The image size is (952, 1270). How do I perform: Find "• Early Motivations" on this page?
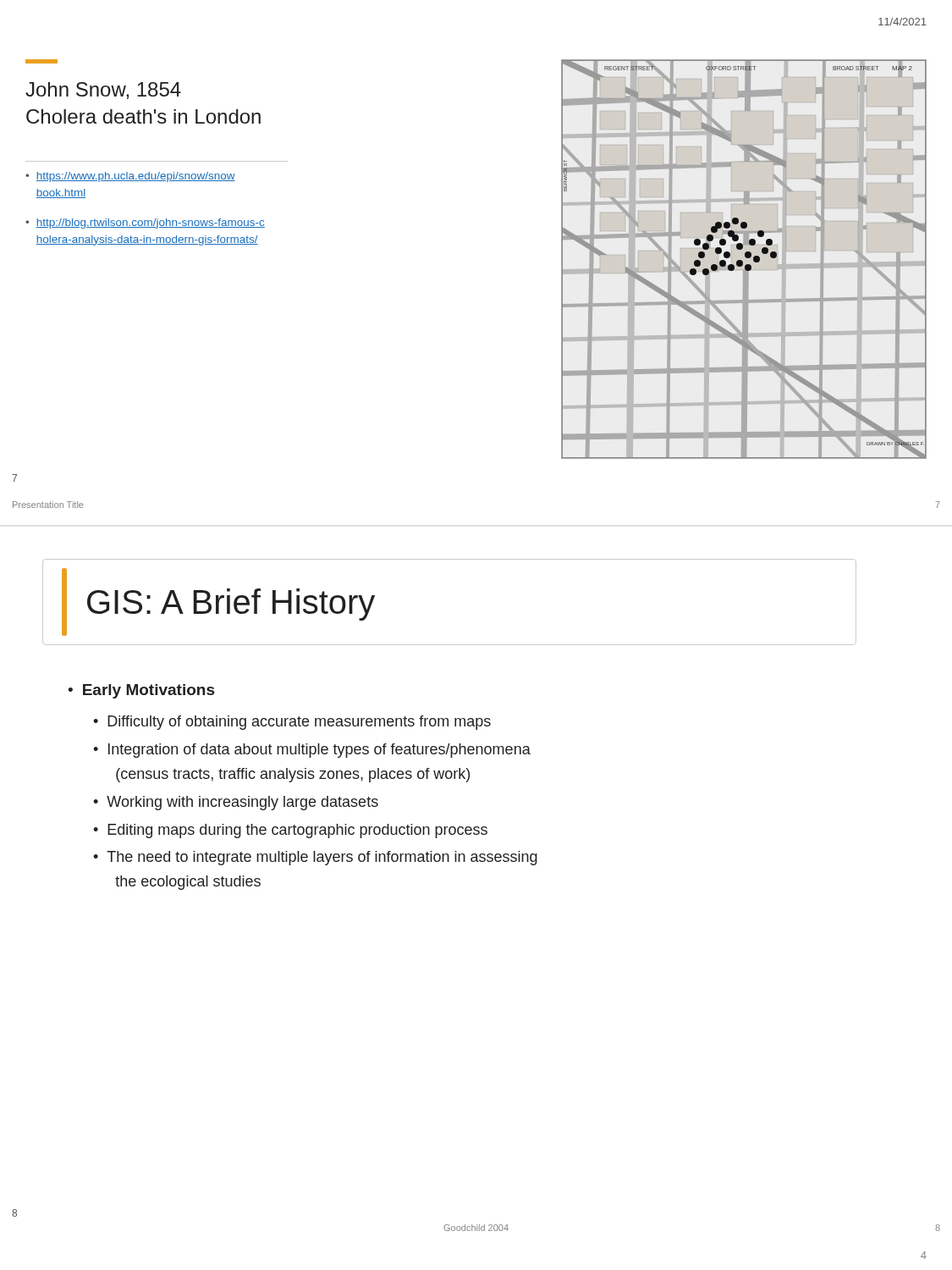pyautogui.click(x=141, y=690)
